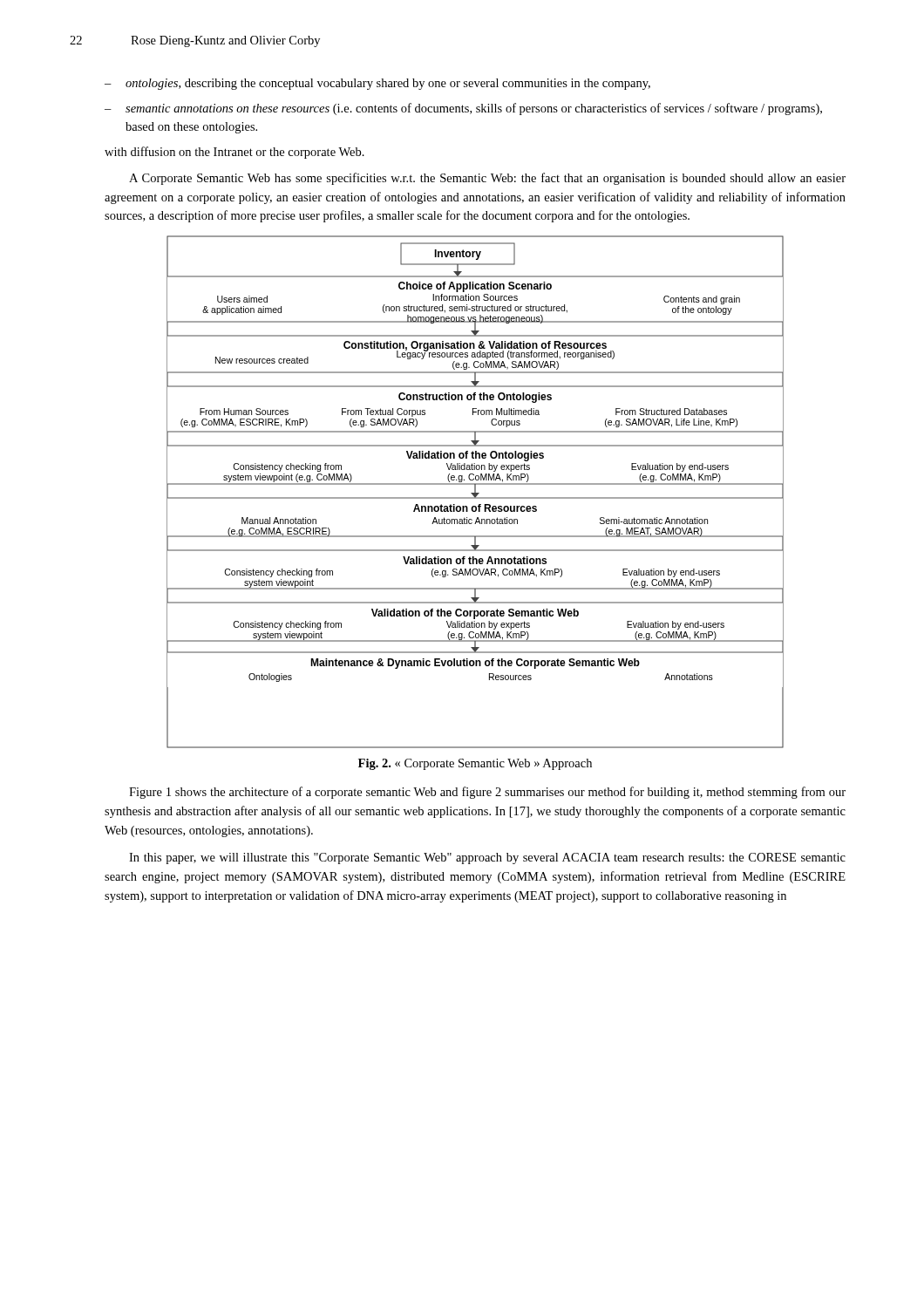Image resolution: width=924 pixels, height=1308 pixels.
Task: Find the text block with the text "Figure 1 shows"
Action: click(475, 811)
